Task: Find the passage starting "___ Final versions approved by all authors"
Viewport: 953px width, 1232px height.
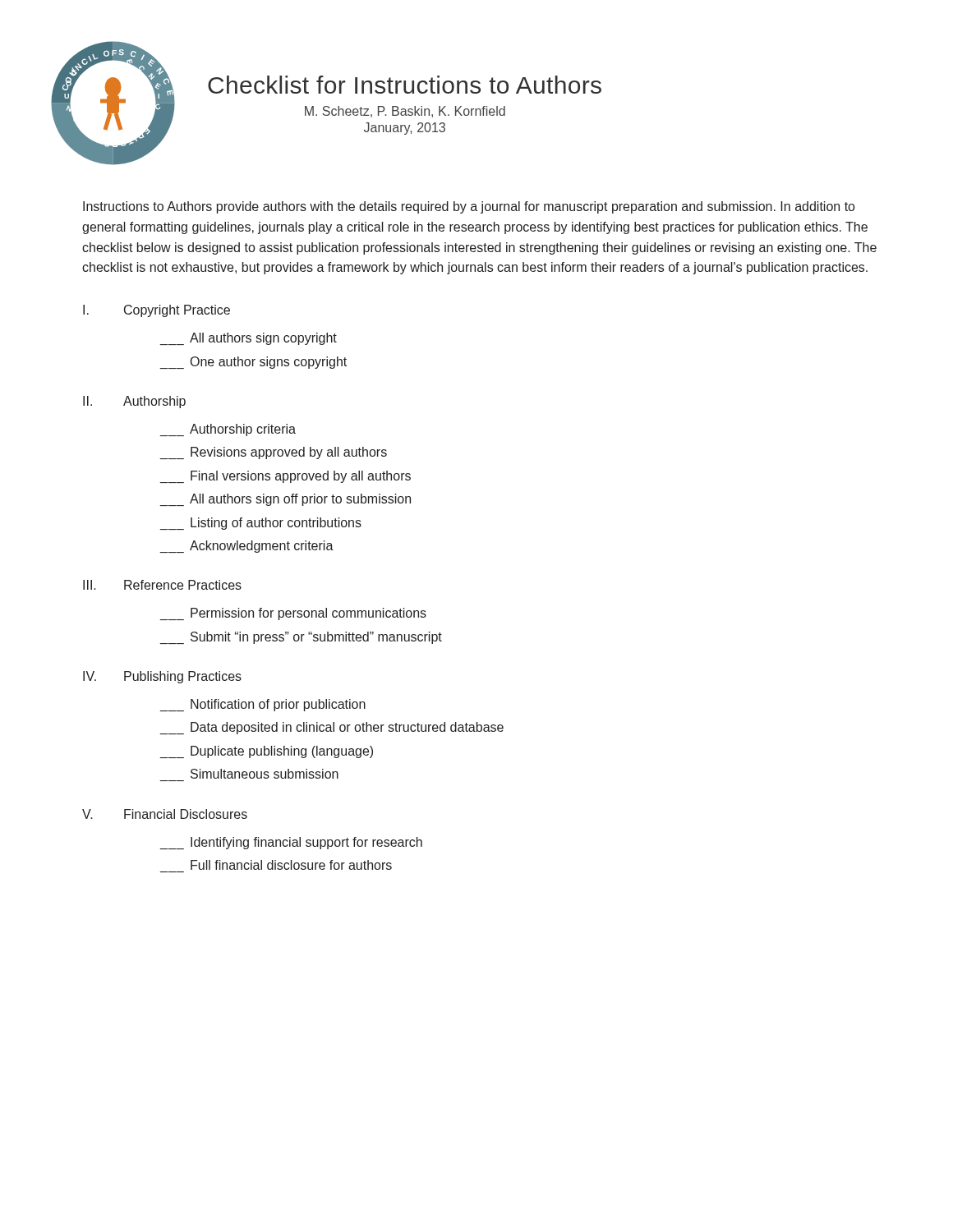Action: pos(286,476)
